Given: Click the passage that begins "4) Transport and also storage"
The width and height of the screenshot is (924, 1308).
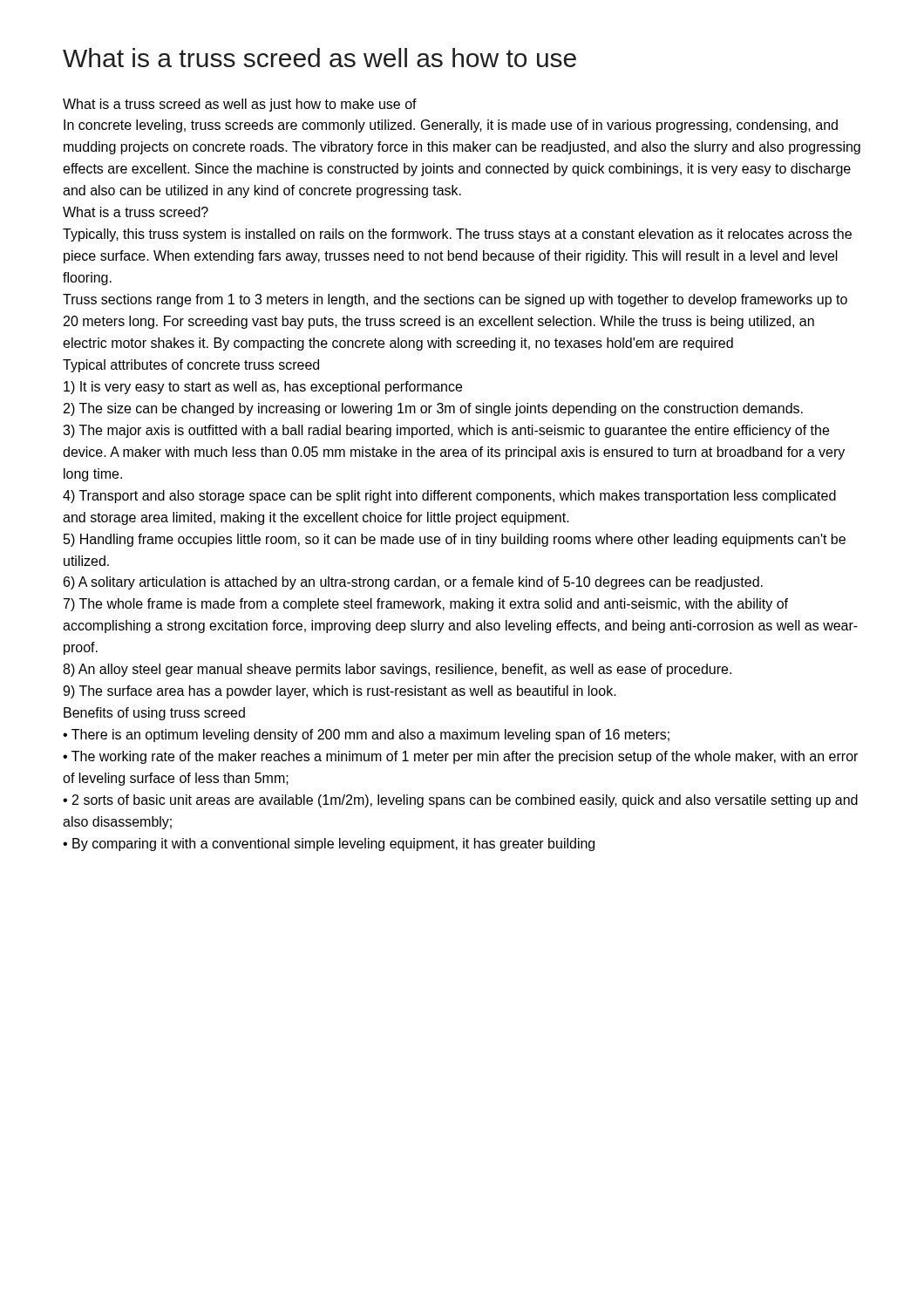Looking at the screenshot, I should (x=449, y=506).
